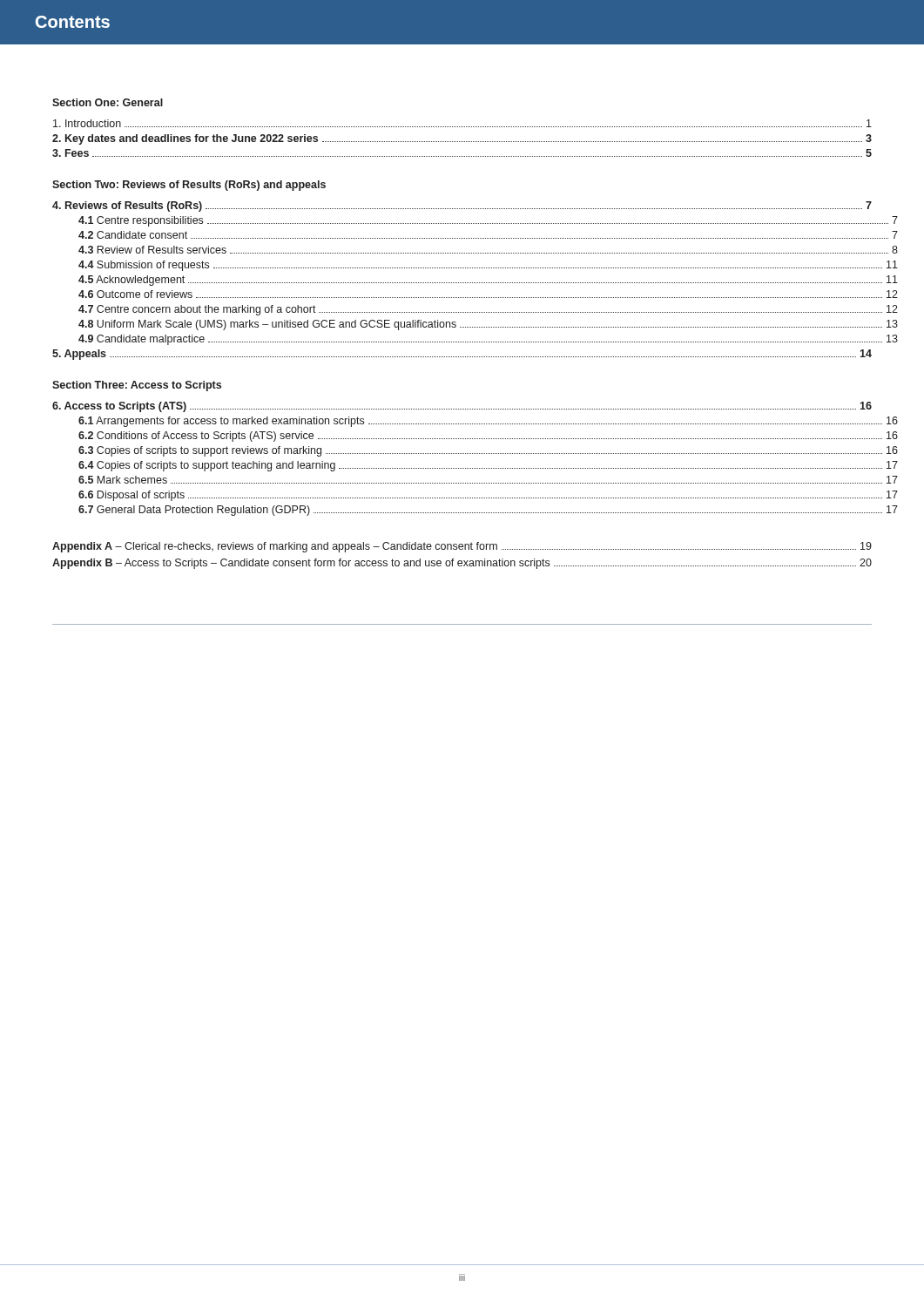
Task: Point to the passage starting "6.1 Arrangements for access to"
Action: tap(488, 421)
